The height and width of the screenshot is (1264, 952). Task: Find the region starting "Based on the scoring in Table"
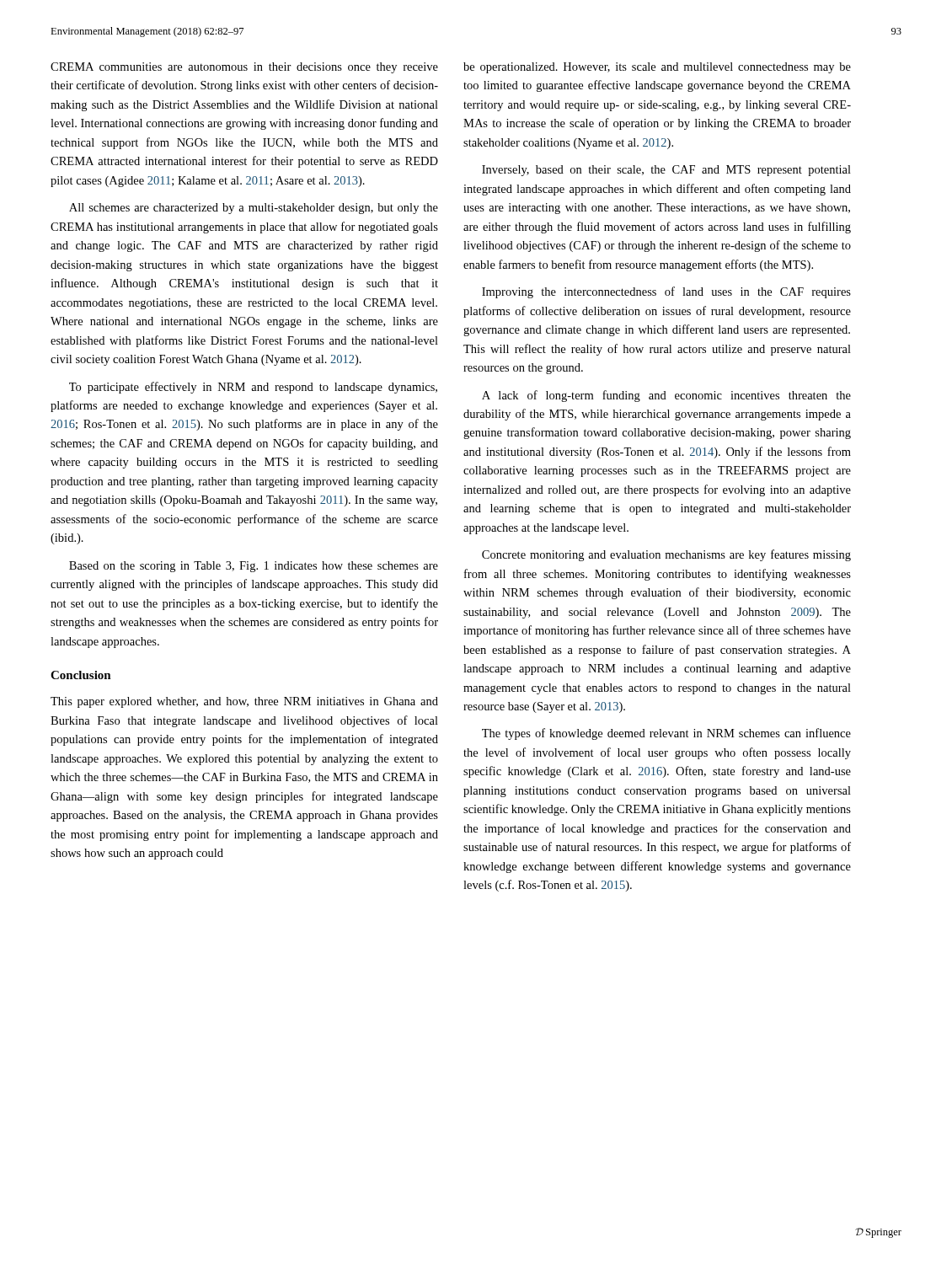pyautogui.click(x=244, y=603)
